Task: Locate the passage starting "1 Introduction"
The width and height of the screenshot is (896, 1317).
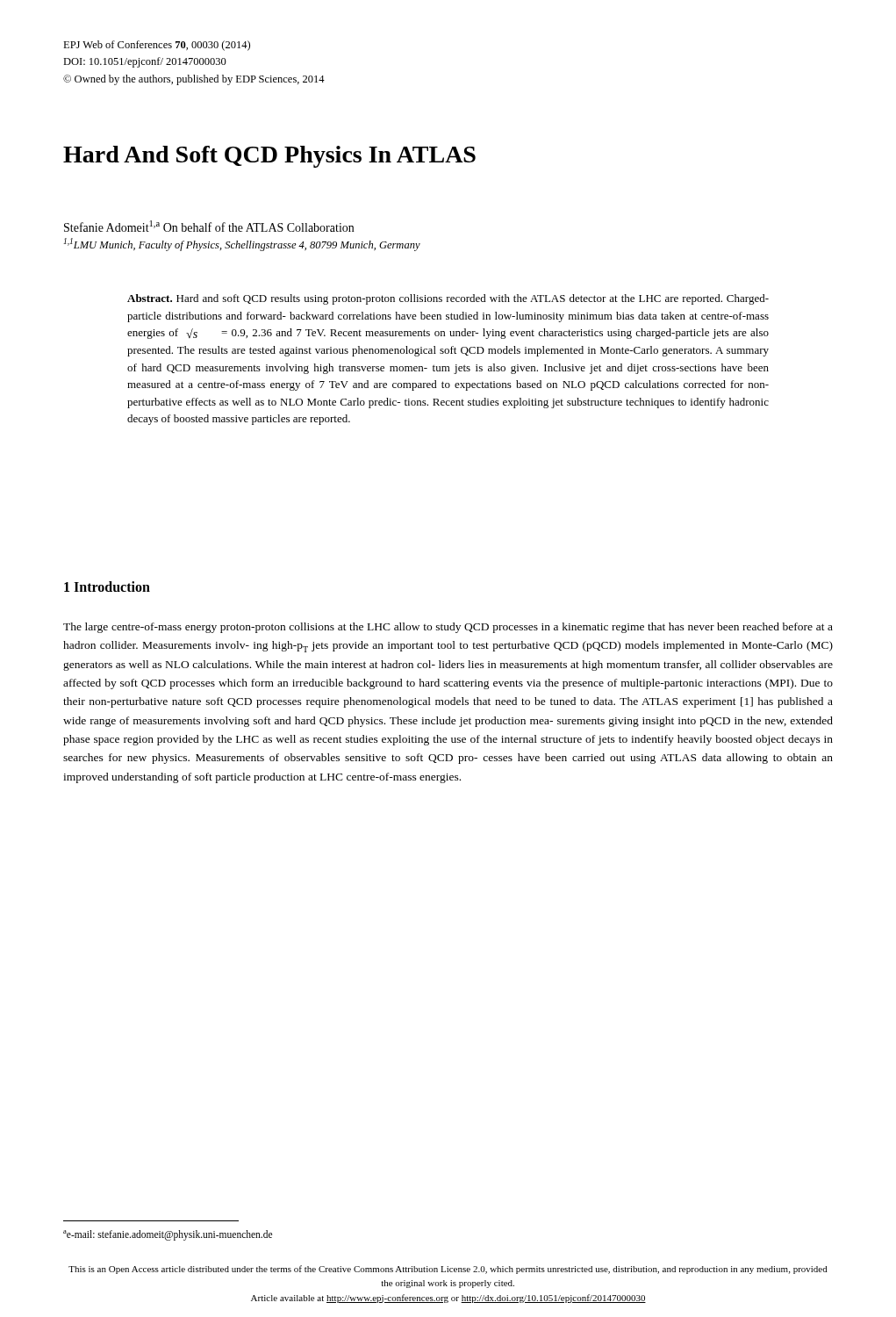Action: click(107, 587)
